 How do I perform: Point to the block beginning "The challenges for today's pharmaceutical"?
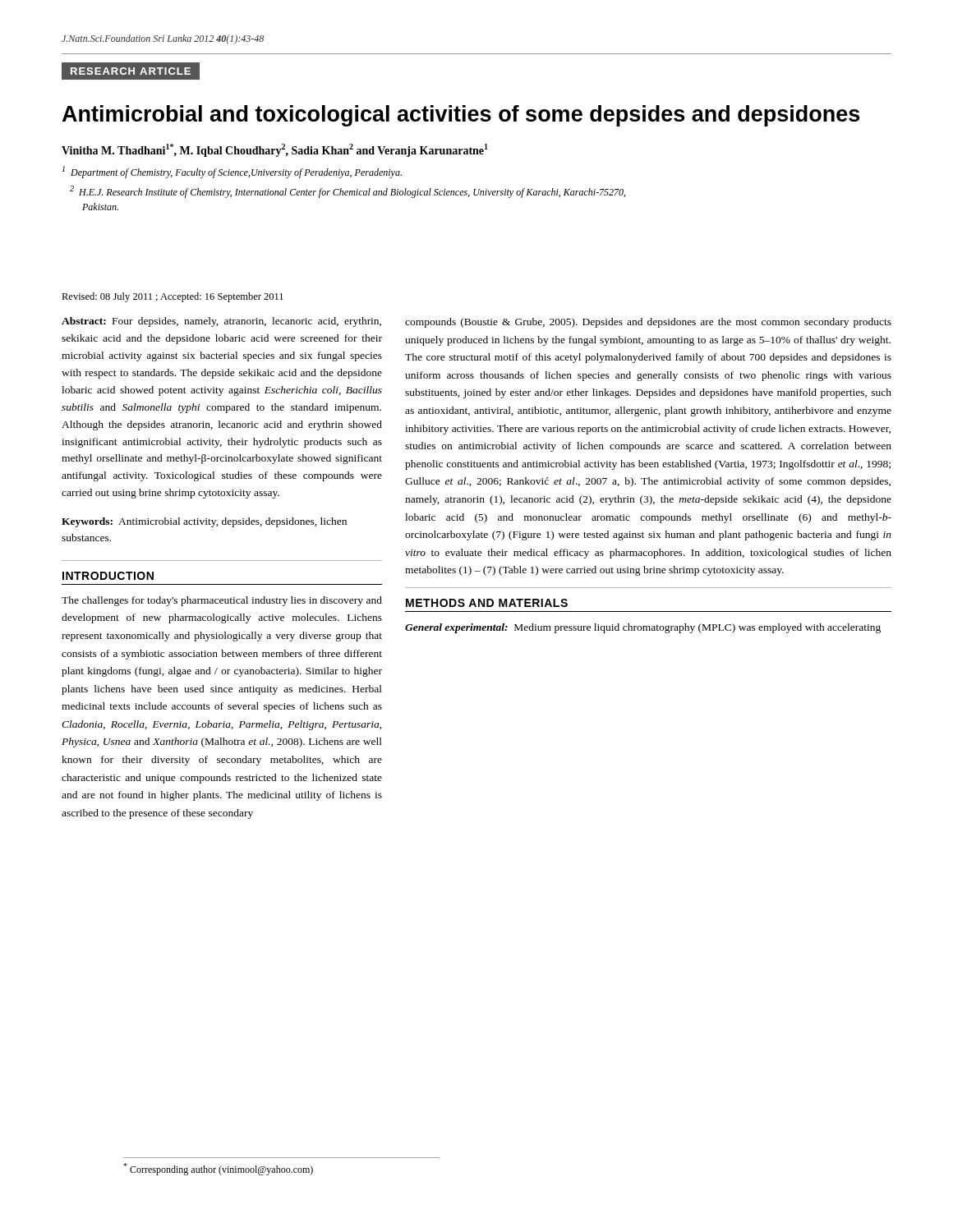222,706
